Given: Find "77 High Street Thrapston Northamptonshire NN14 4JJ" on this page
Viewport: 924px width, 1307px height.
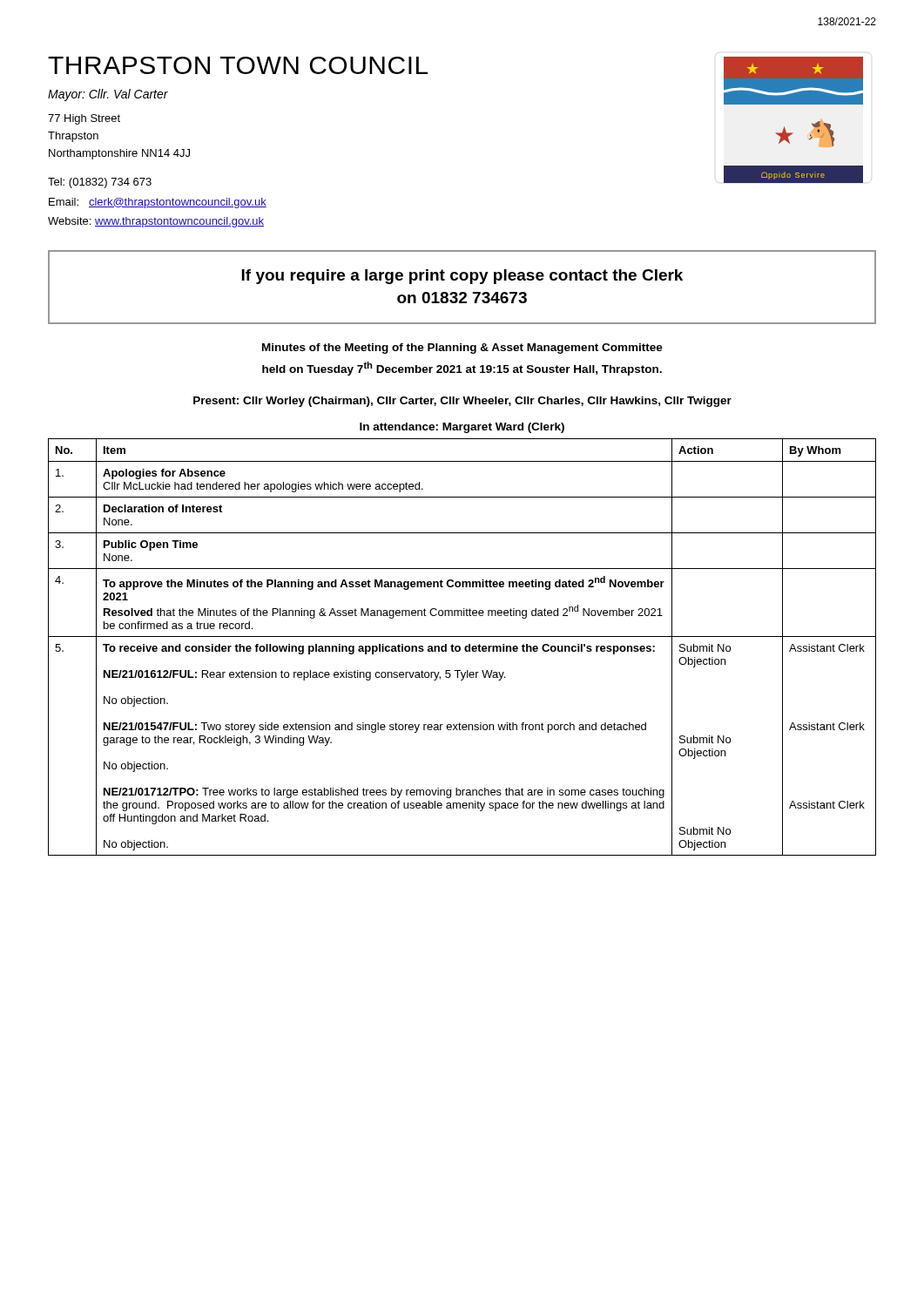Looking at the screenshot, I should (x=84, y=119).
